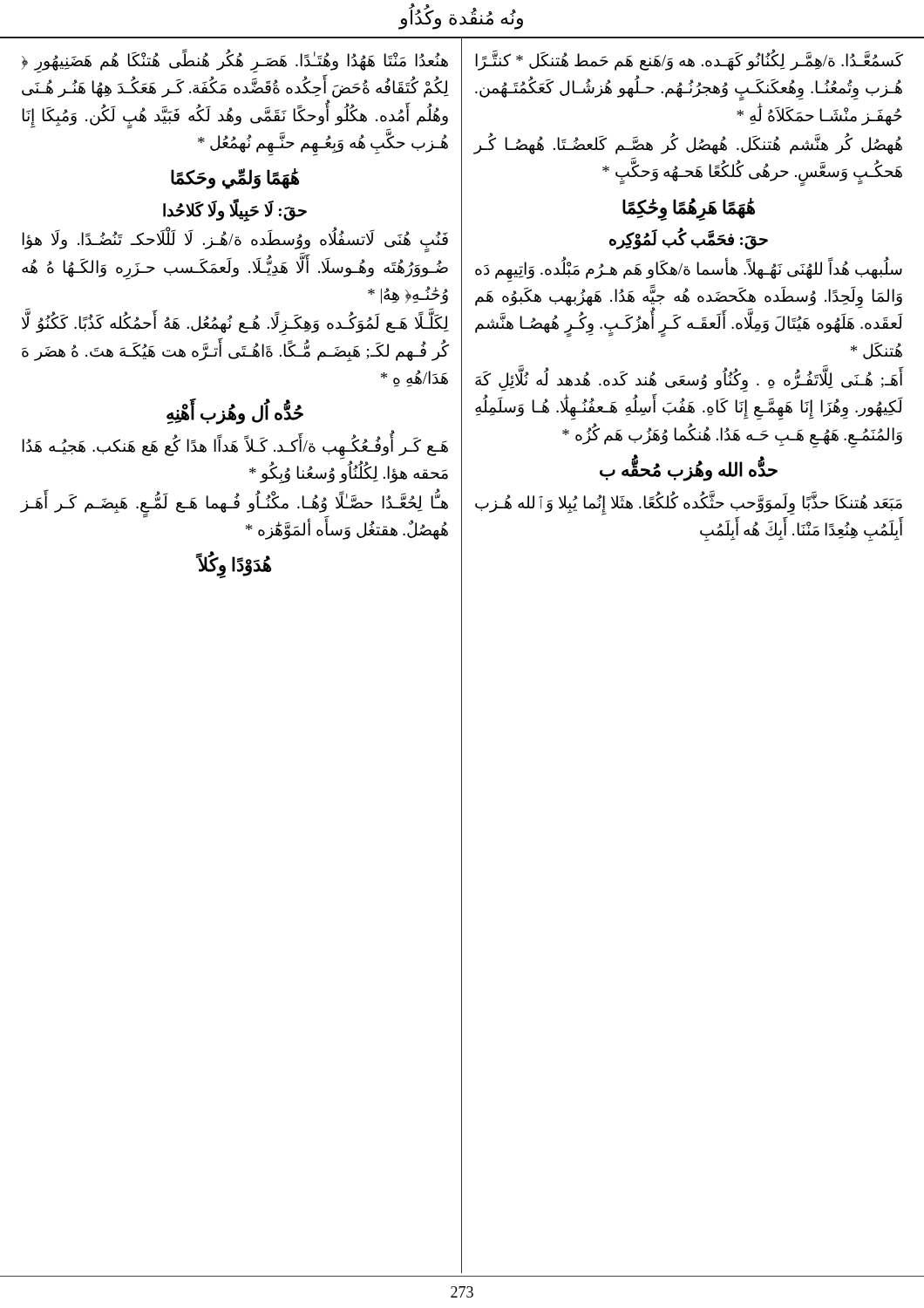
Task: Locate the text "حدُّه الله وهُزب مُحقُّه ب"
Action: click(689, 470)
